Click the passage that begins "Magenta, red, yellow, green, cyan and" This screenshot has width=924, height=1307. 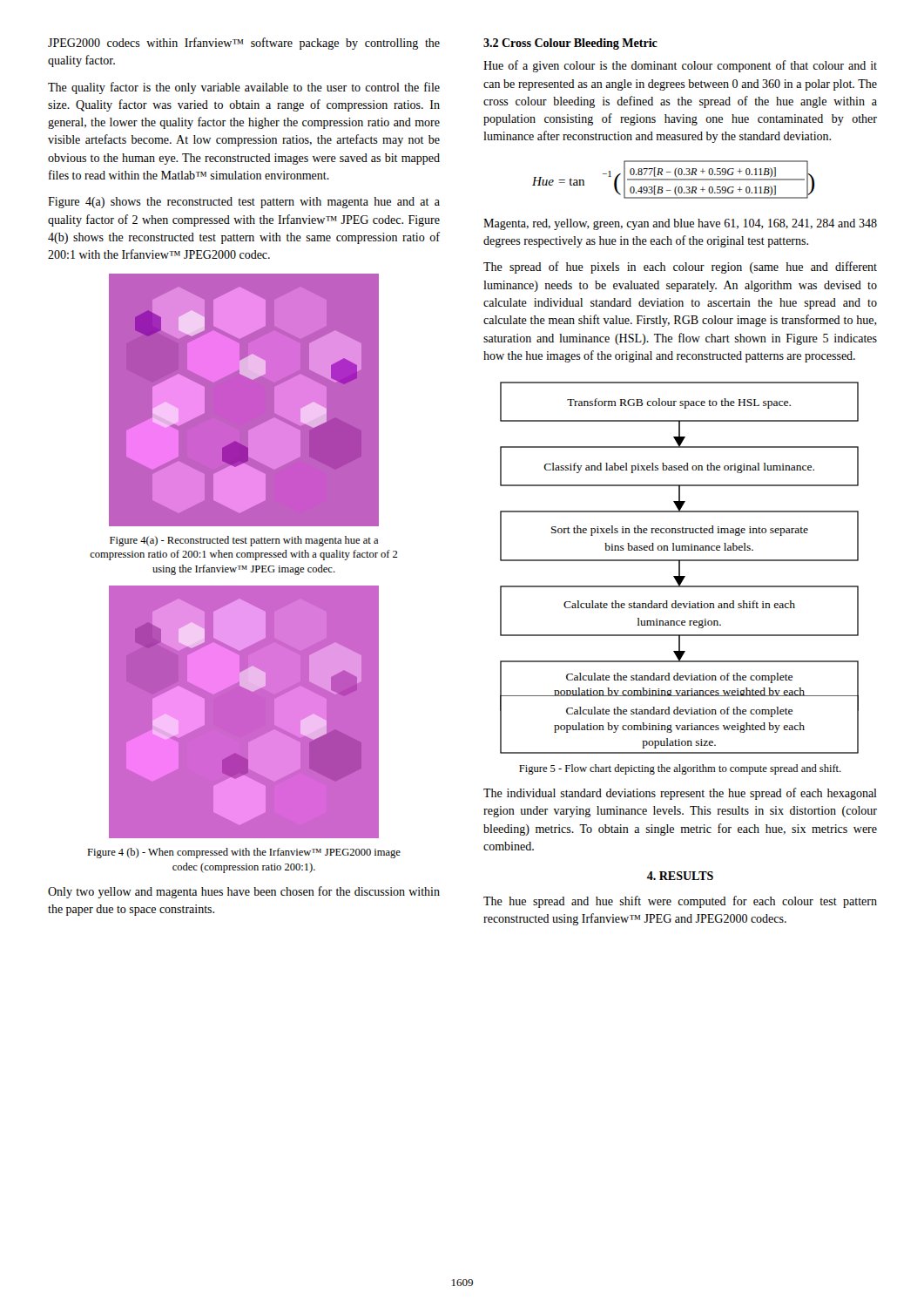coord(680,290)
